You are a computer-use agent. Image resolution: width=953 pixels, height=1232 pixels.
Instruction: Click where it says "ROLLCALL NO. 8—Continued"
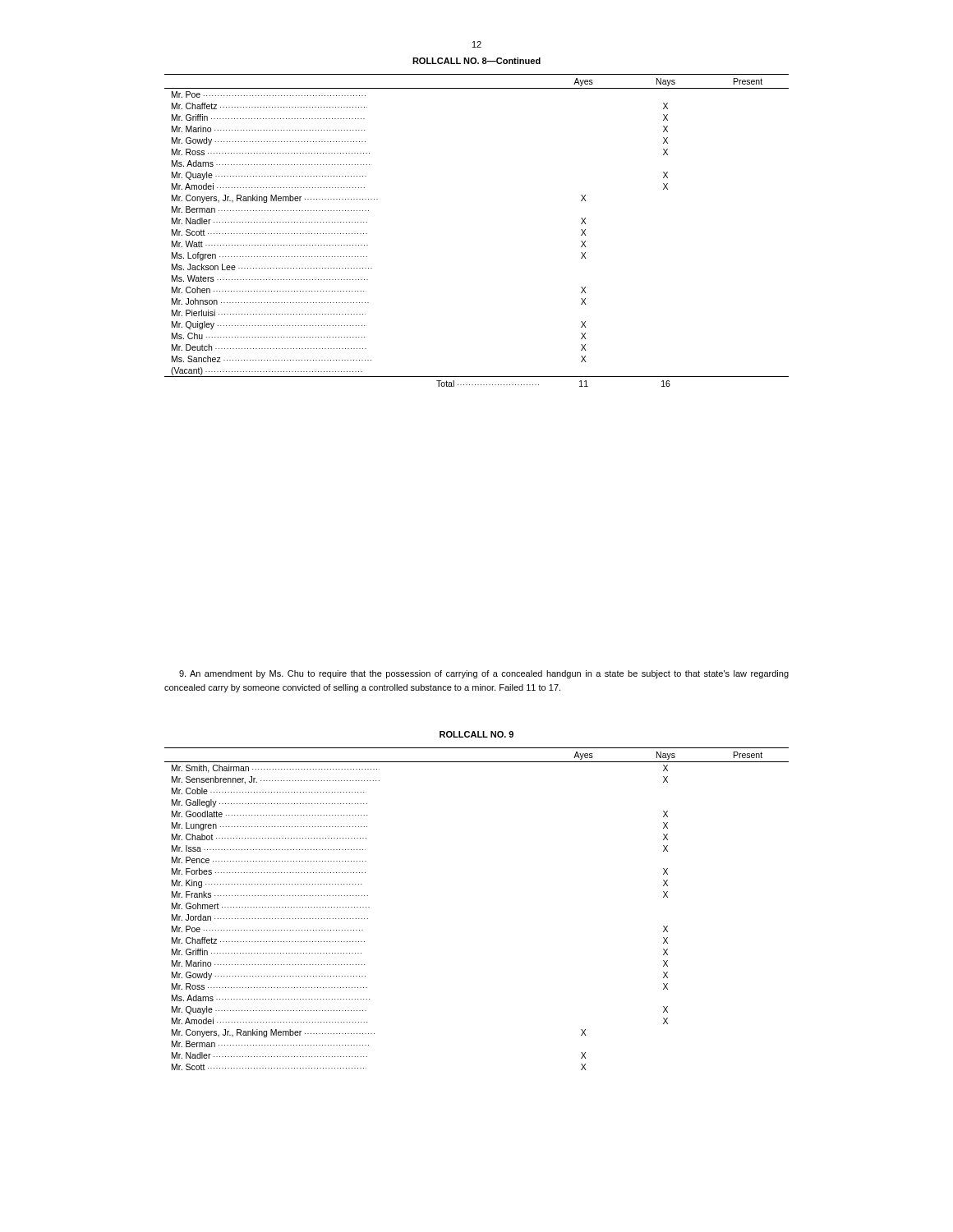click(476, 61)
